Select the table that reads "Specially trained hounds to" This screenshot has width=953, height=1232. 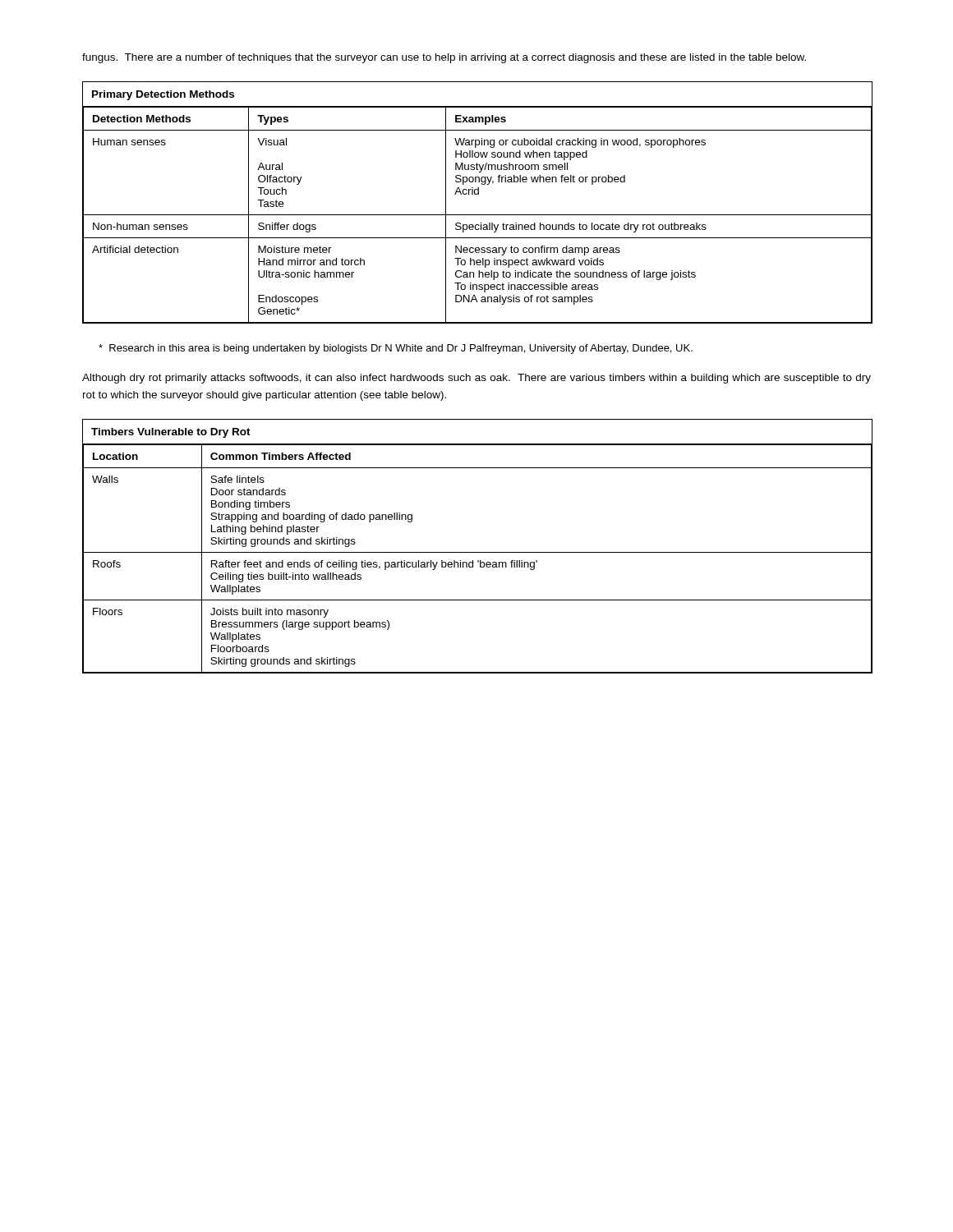[x=476, y=202]
